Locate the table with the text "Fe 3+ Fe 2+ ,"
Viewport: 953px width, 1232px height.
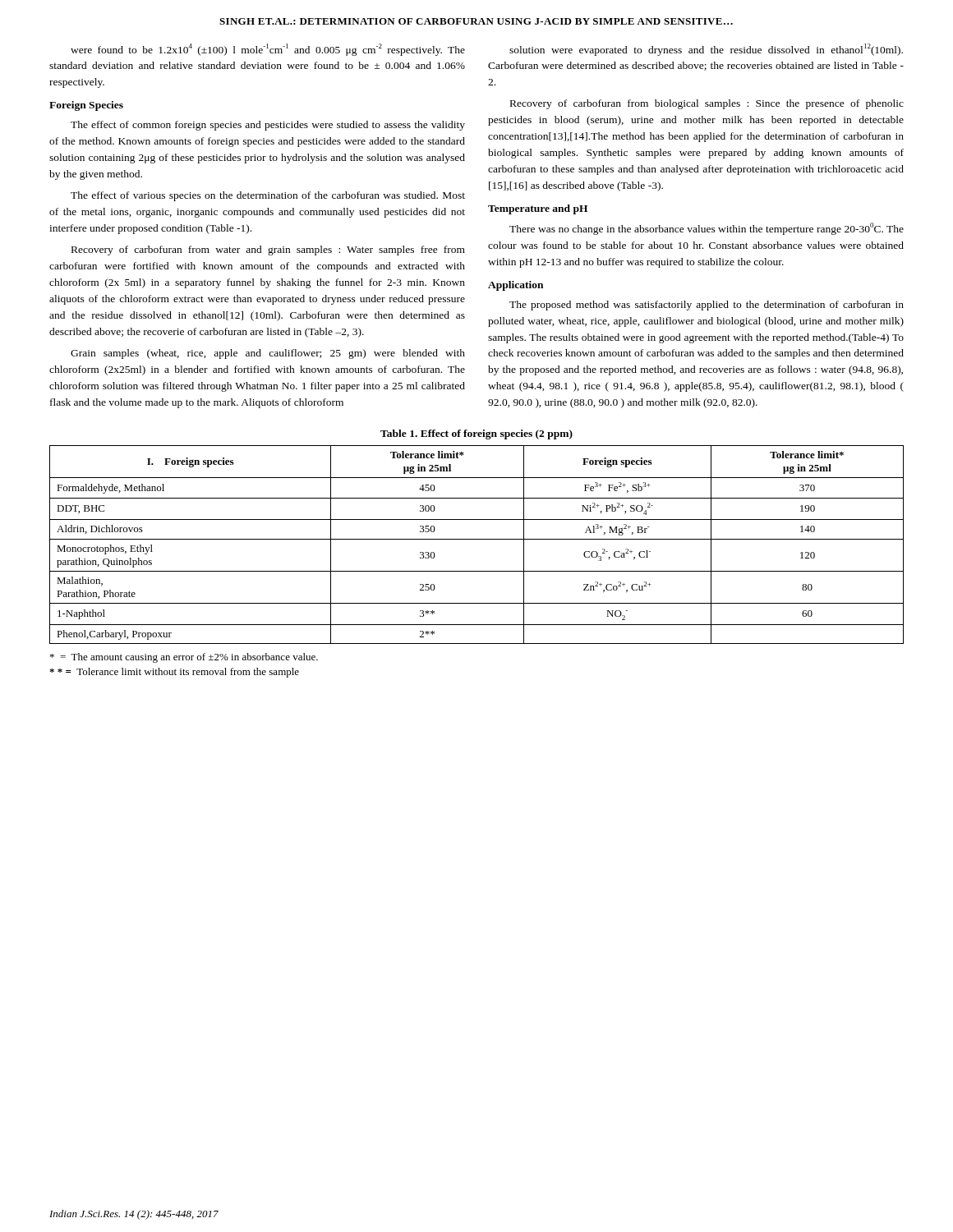476,545
